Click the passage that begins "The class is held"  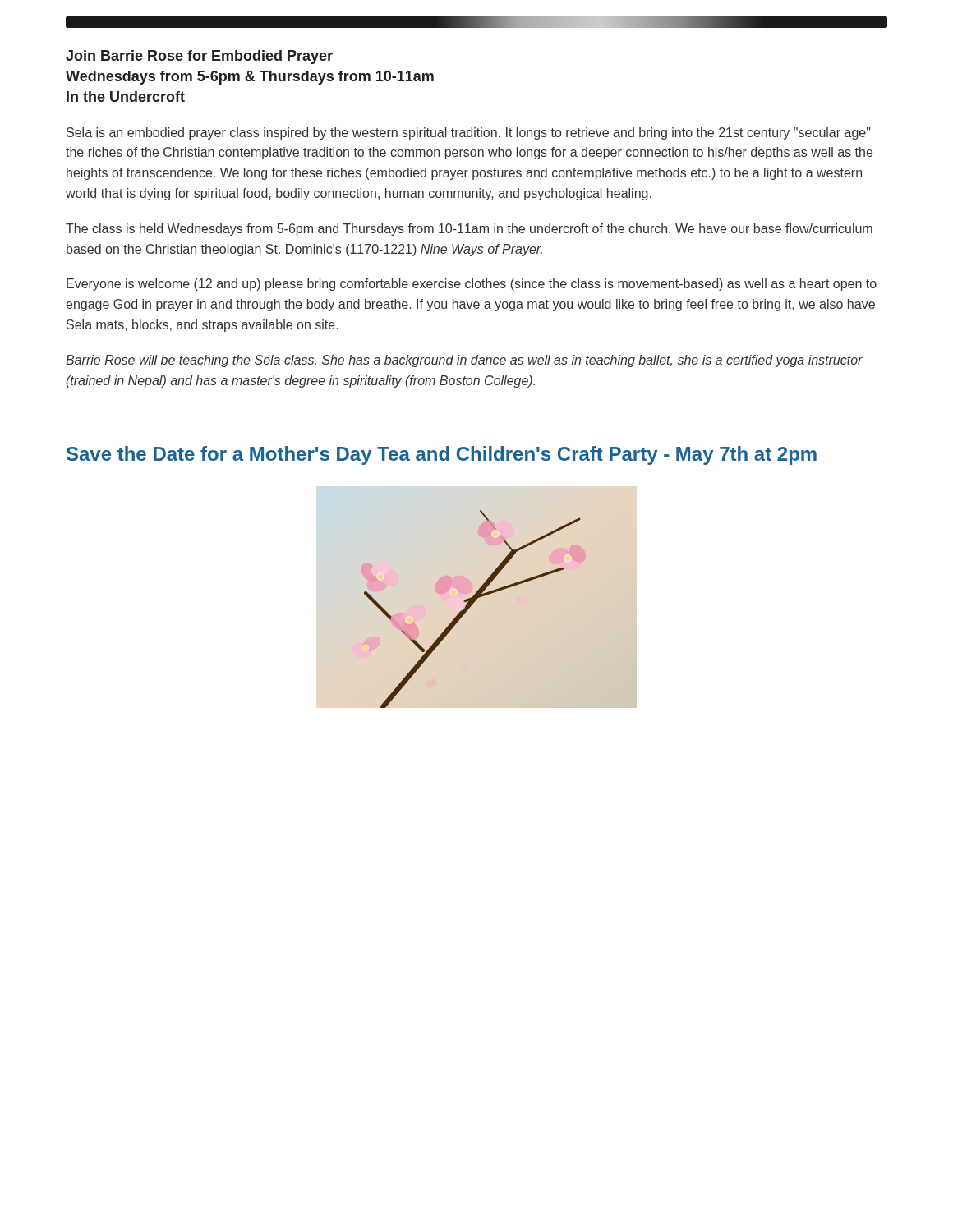point(469,239)
